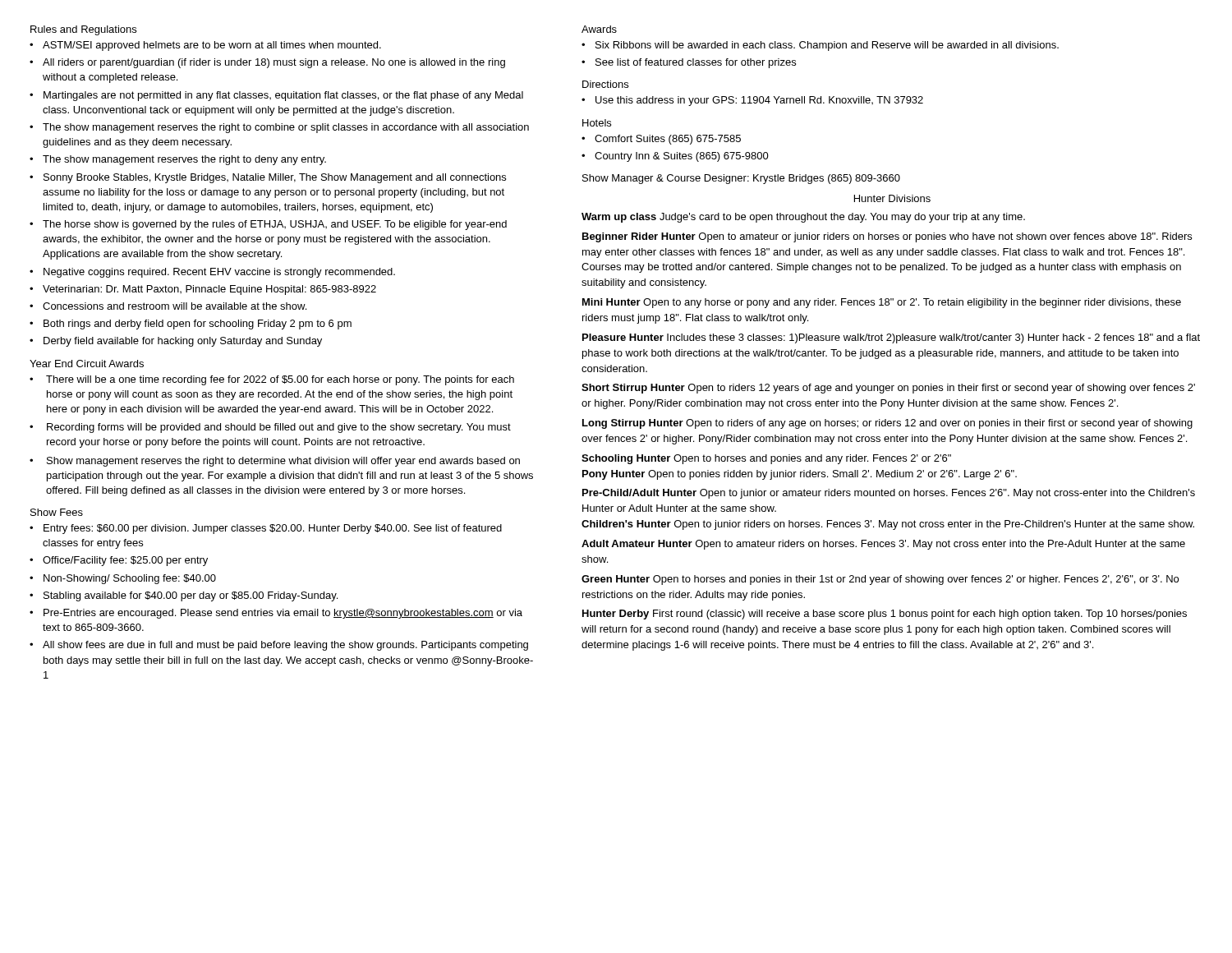This screenshot has height=953, width=1232.
Task: Locate the passage starting "• All show fees are due"
Action: click(x=283, y=660)
